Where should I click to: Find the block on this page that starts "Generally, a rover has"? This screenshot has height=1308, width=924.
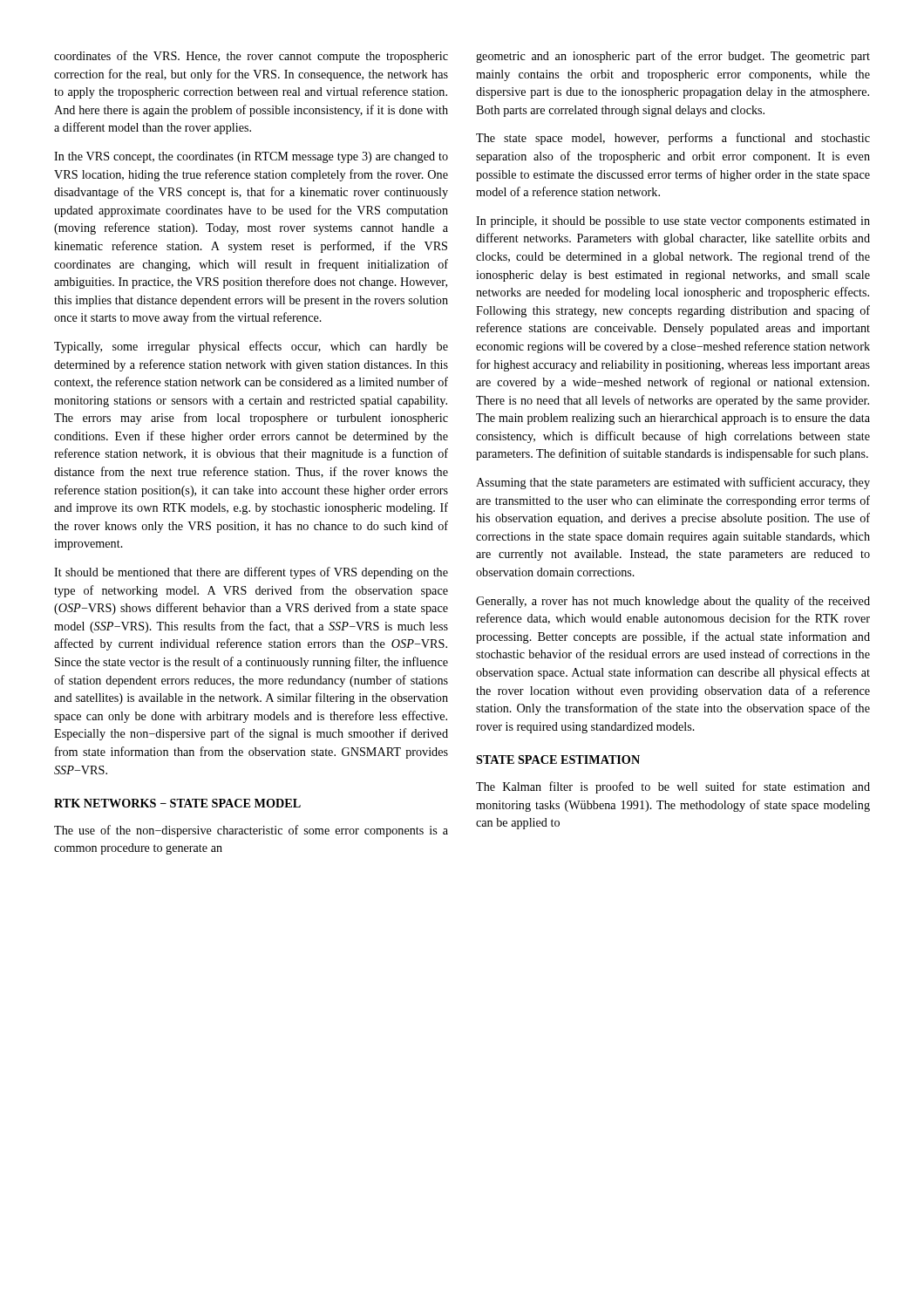pos(673,664)
